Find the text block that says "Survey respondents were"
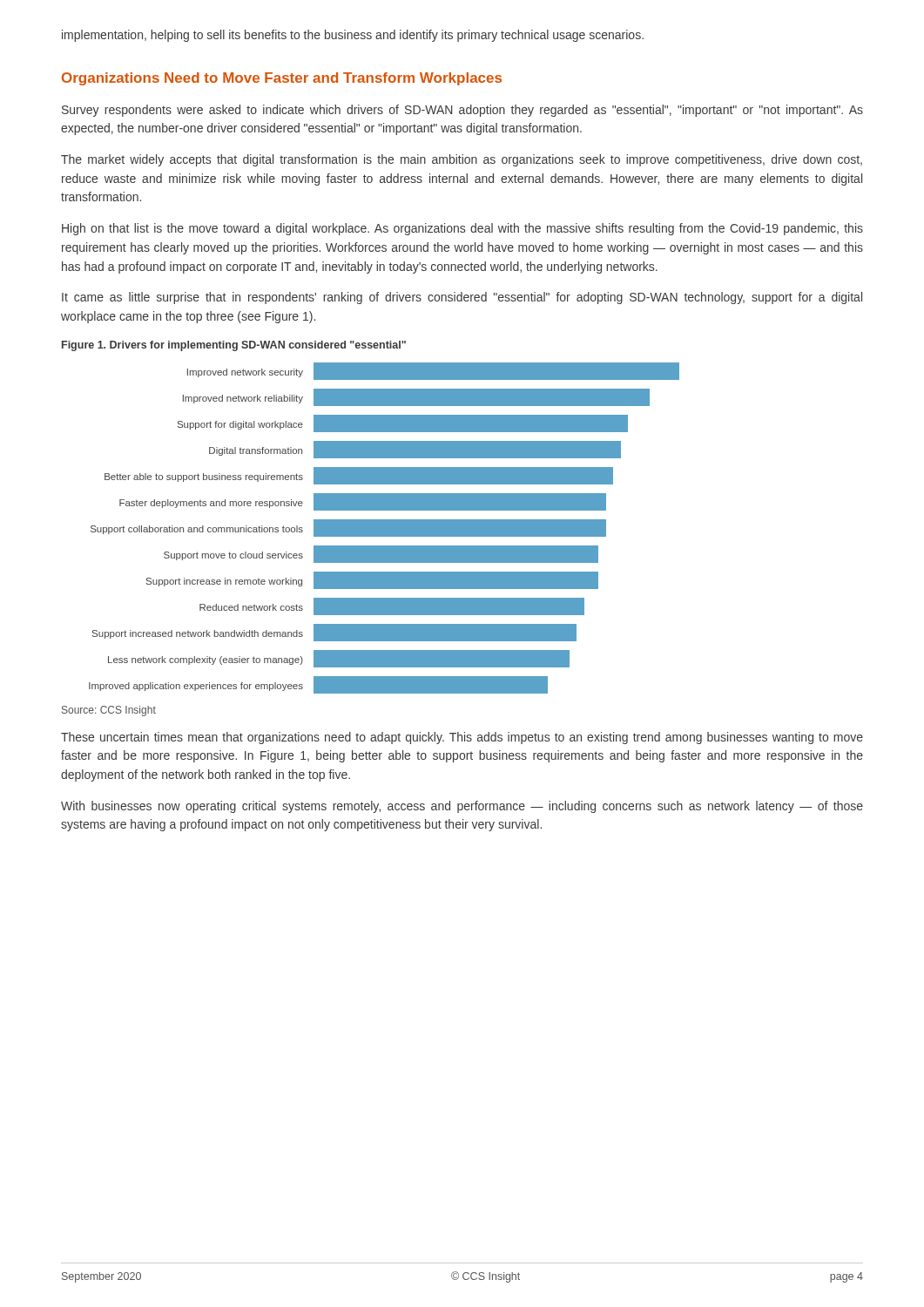Screen dimensions: 1307x924 [462, 119]
